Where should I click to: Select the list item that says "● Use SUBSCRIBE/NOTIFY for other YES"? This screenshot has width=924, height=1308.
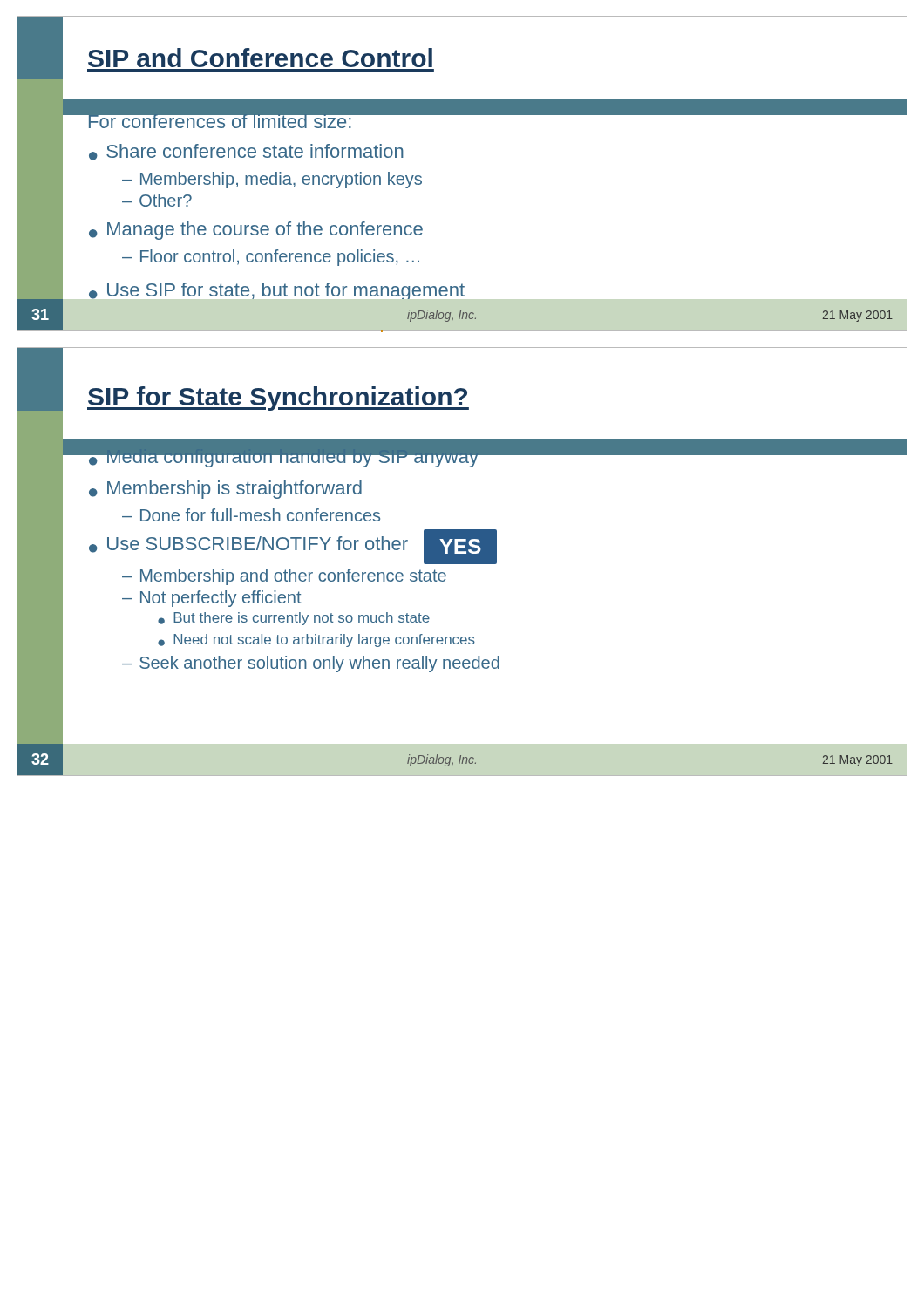(x=484, y=547)
